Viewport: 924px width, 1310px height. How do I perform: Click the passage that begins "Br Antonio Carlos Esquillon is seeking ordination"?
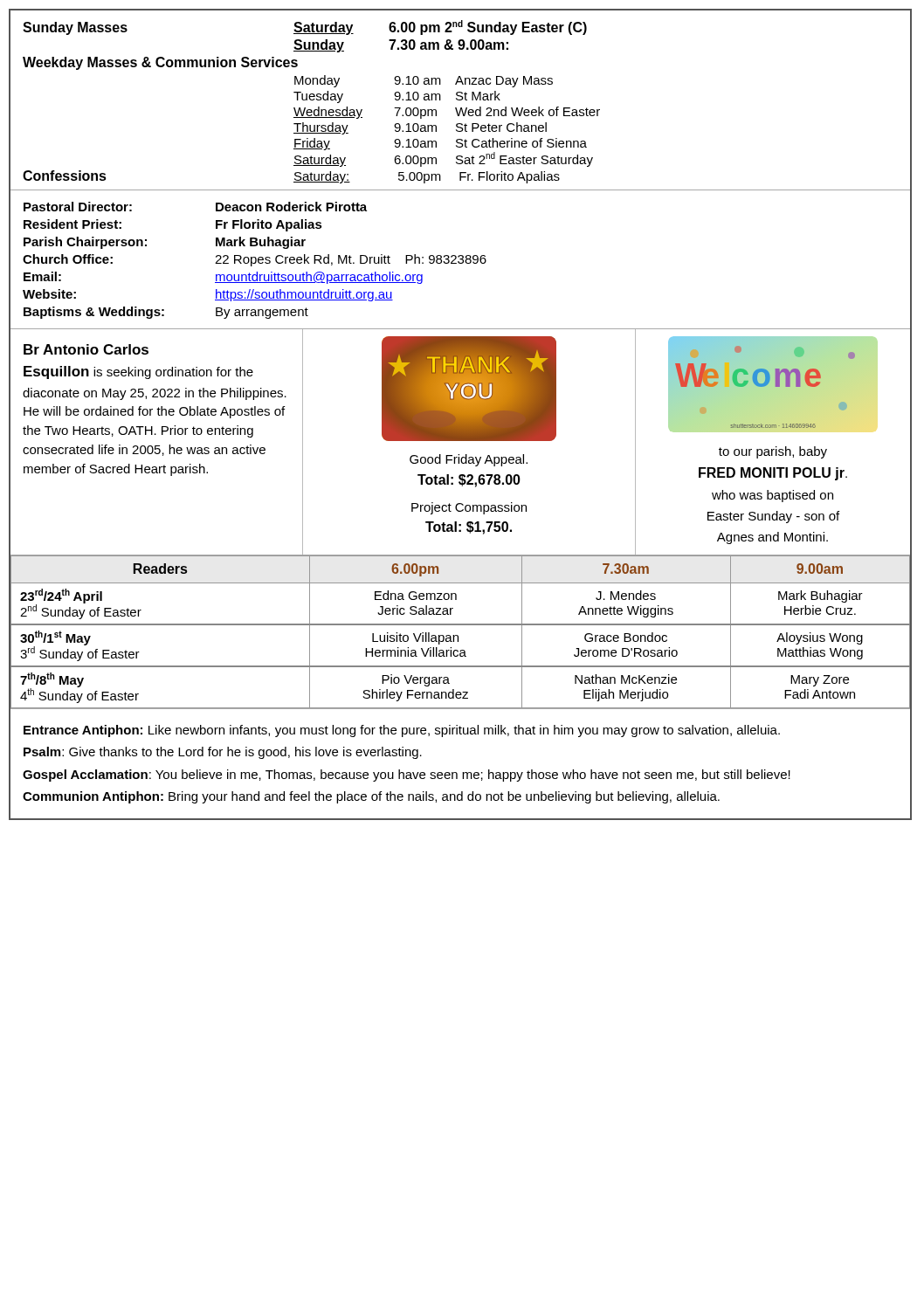155,409
